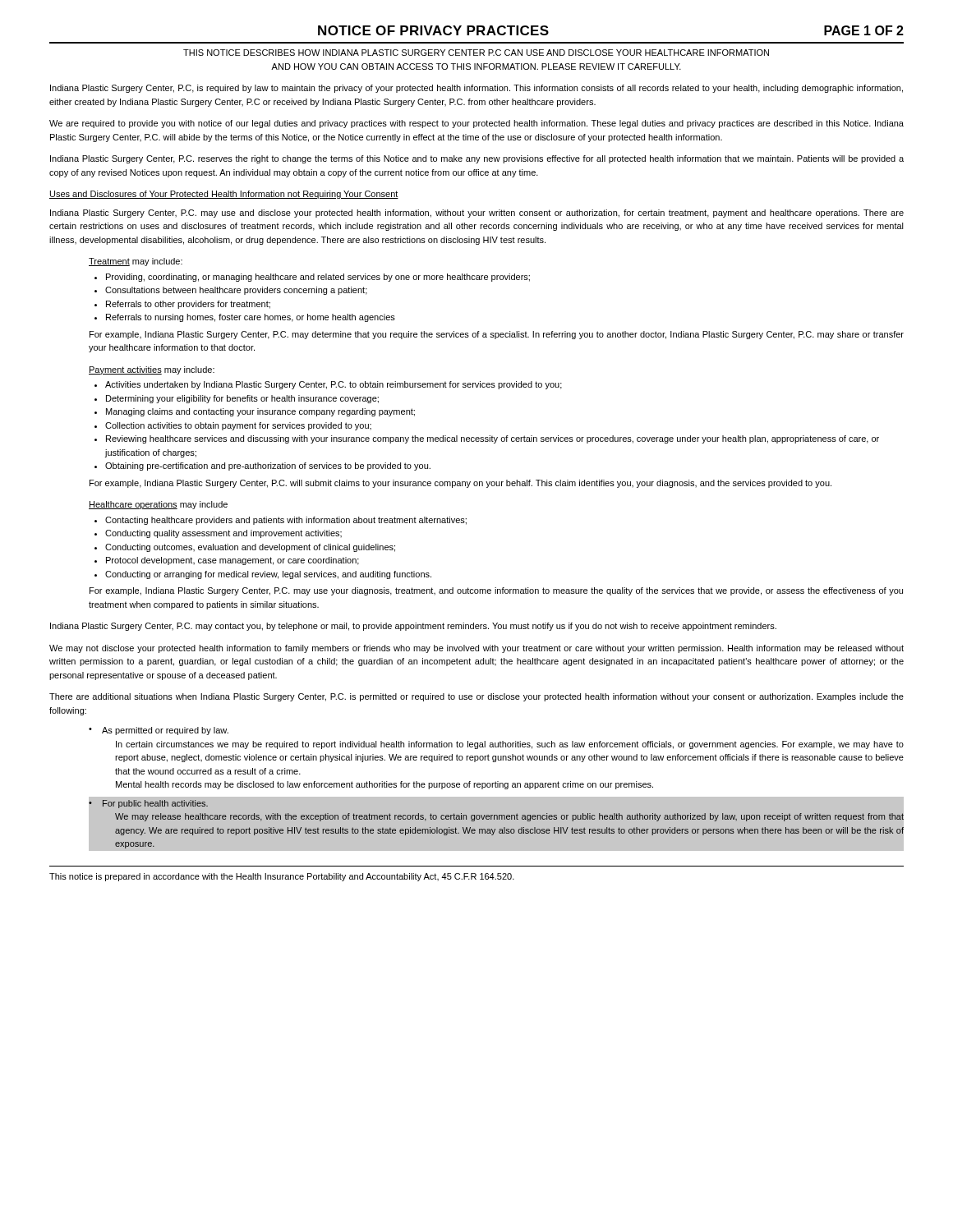Navigate to the text block starting "Healthcare operations may include"
Screen dimensions: 1232x953
(x=158, y=504)
